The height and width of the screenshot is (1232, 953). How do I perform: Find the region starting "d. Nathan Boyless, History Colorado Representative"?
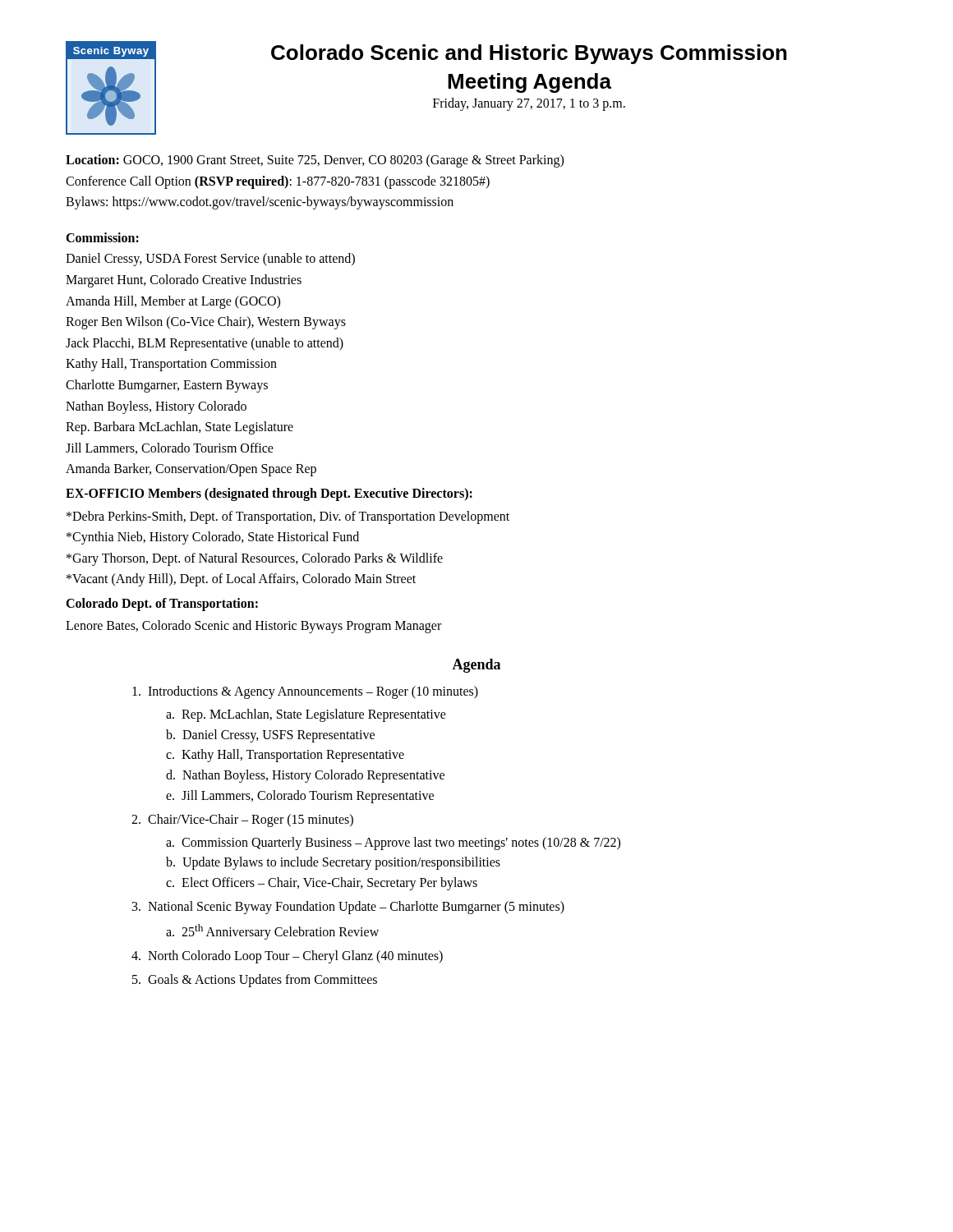coord(305,775)
